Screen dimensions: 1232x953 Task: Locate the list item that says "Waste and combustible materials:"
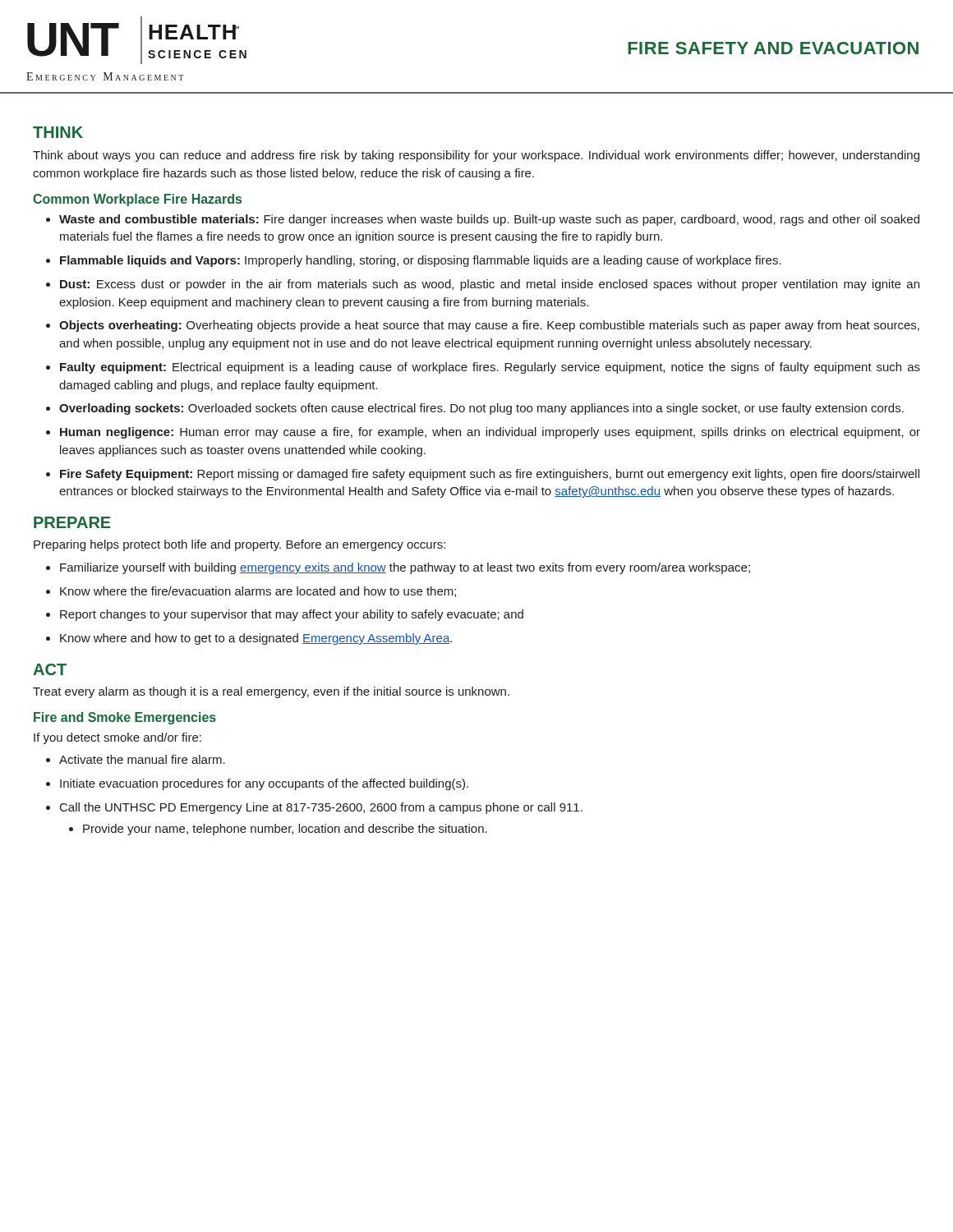(476, 228)
